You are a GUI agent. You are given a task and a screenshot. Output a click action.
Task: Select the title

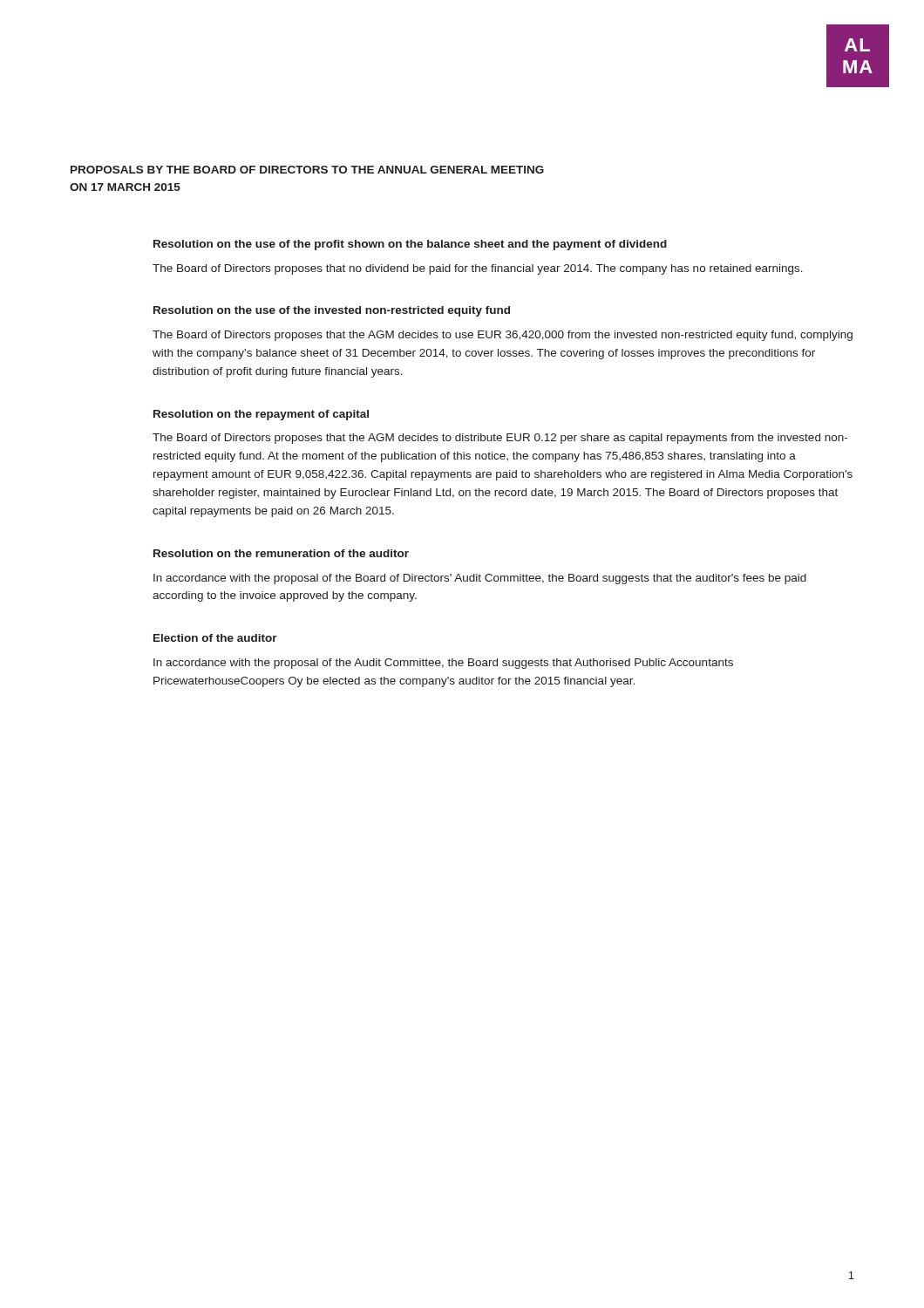tap(462, 178)
